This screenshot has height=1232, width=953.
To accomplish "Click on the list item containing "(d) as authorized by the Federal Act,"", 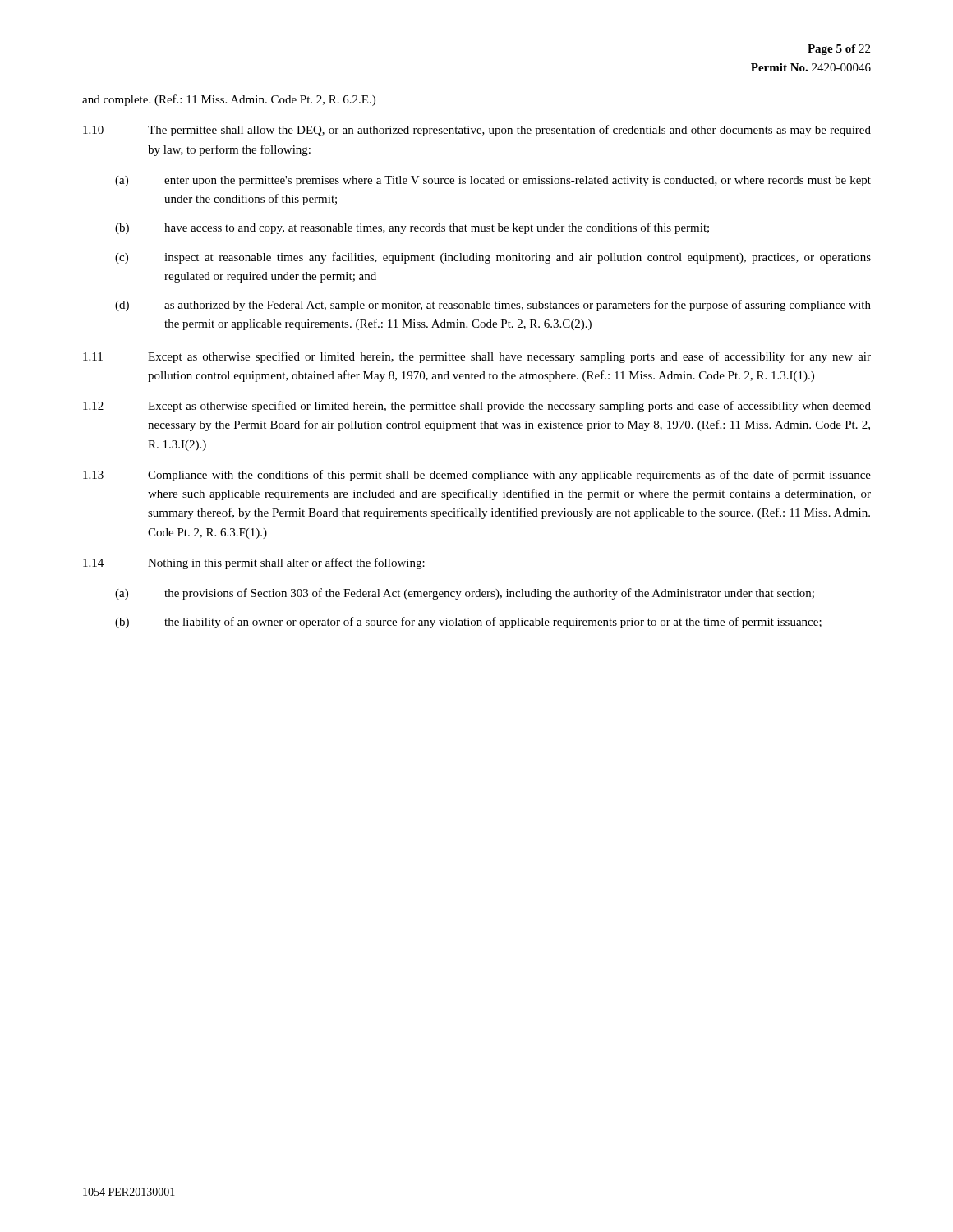I will 476,315.
